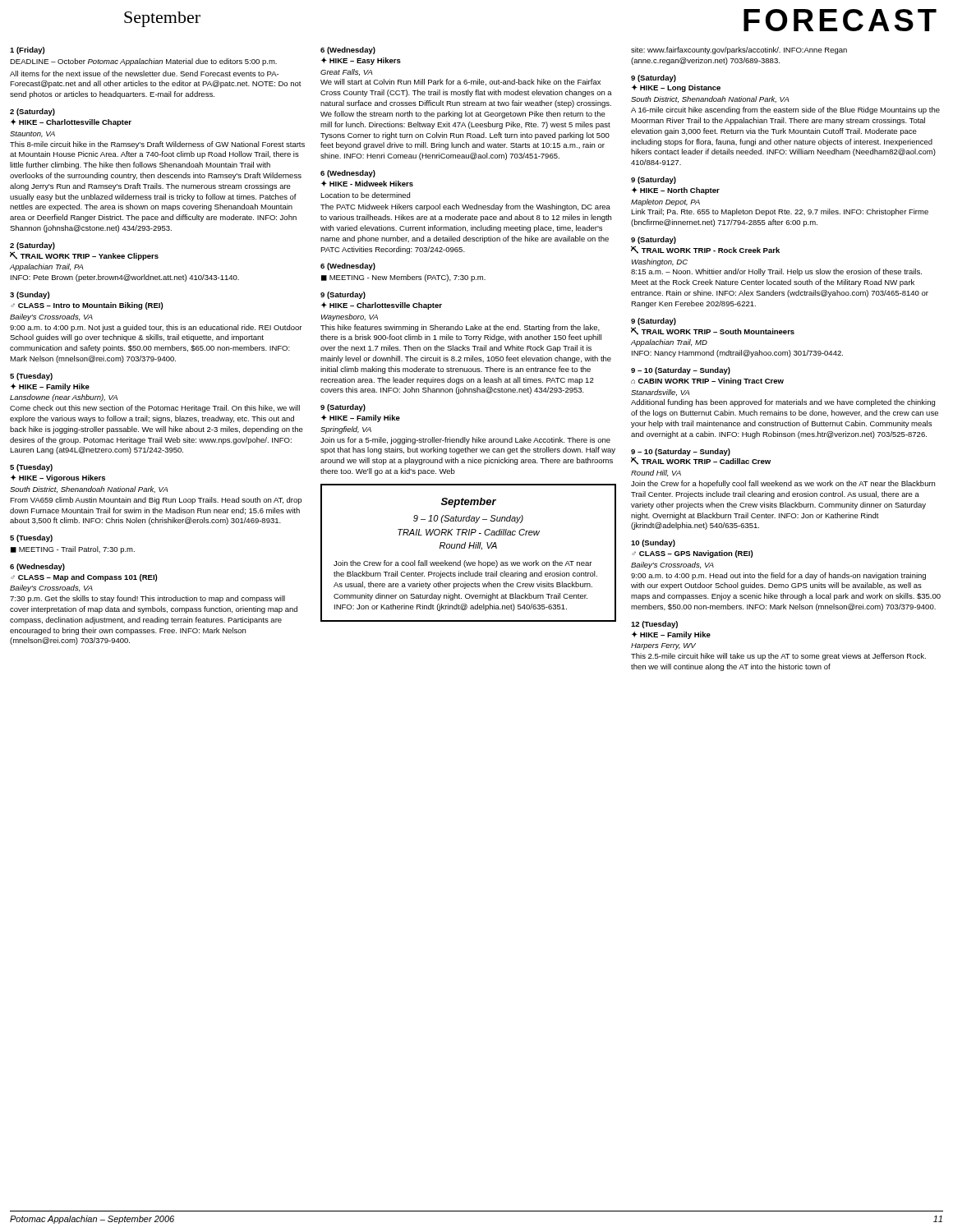Click on the text block starting "10 (Sunday)♂ CLASS"
Viewport: 953px width, 1232px height.
(786, 575)
